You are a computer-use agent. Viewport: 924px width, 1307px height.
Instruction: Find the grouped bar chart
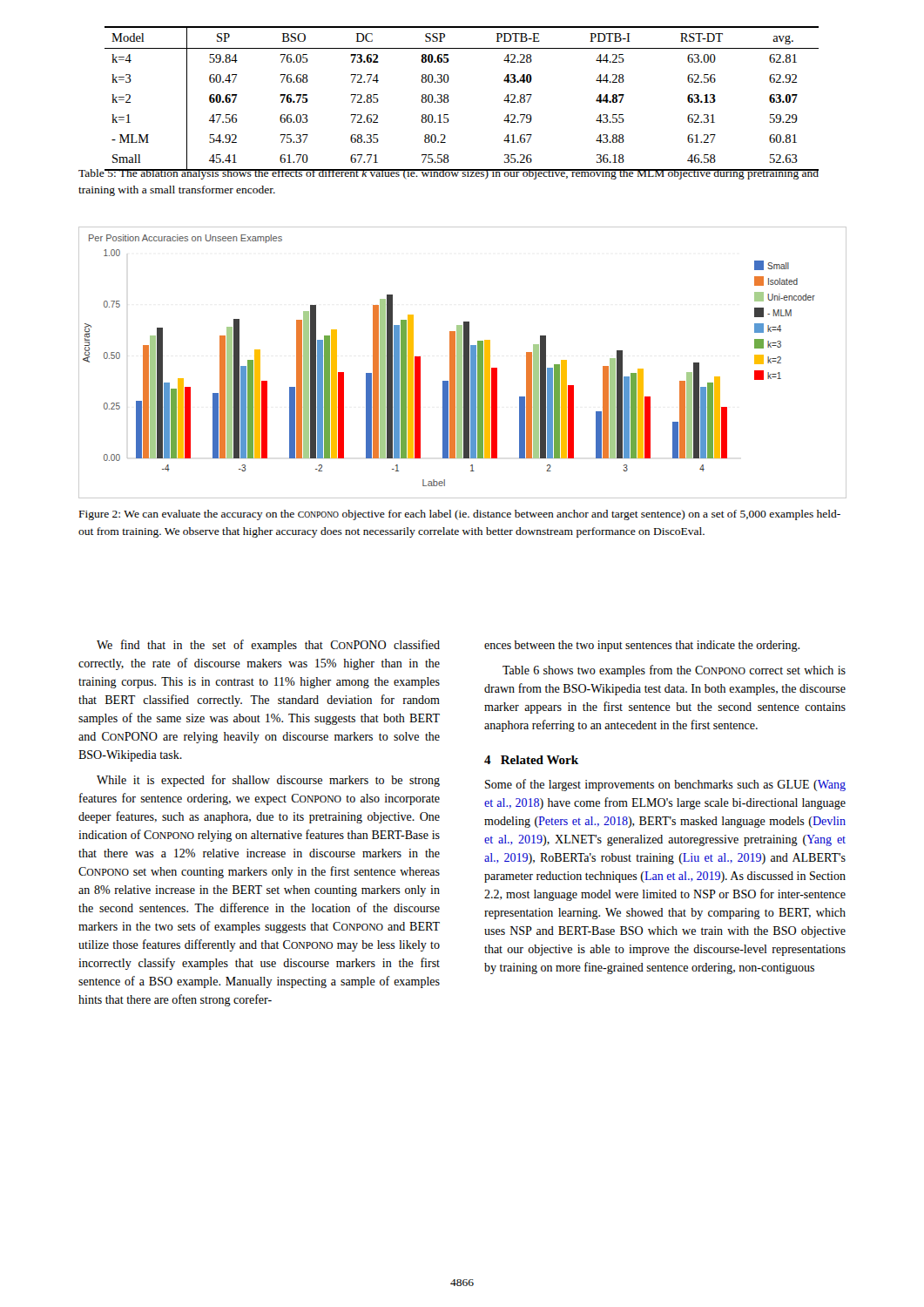[x=462, y=362]
